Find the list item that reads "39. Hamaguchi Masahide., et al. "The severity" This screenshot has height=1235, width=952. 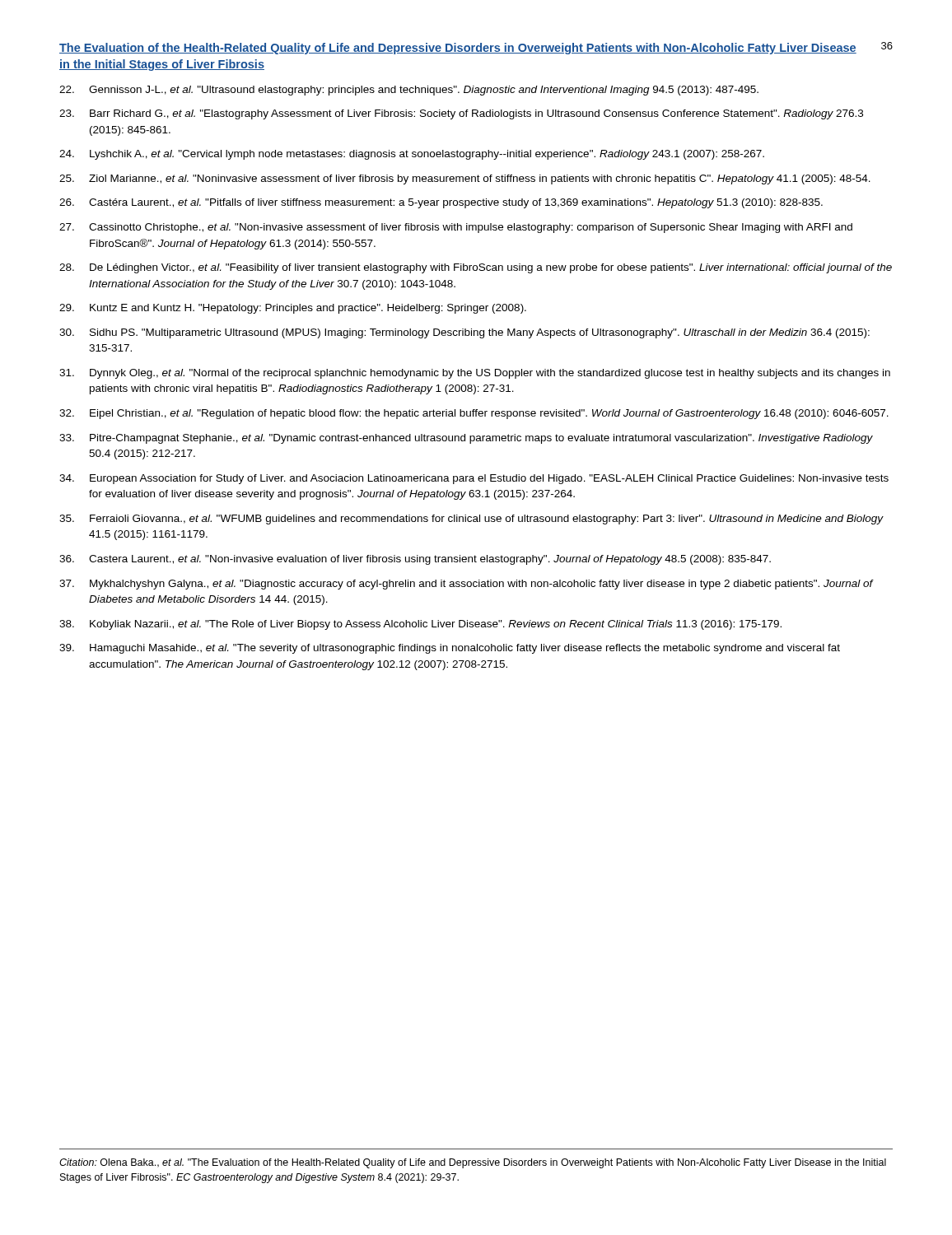[476, 656]
